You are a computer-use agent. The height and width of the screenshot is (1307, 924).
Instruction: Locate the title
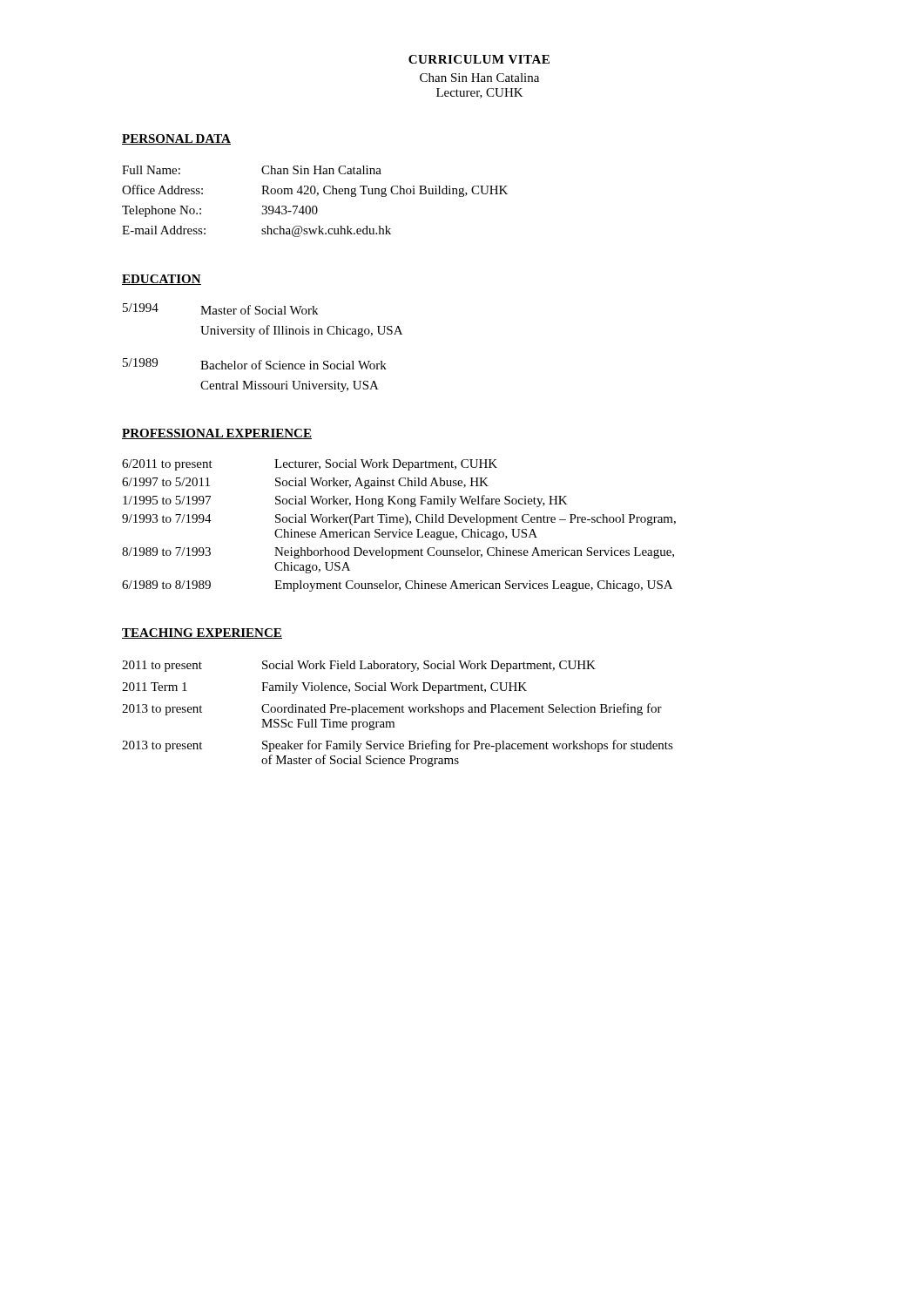(x=479, y=76)
